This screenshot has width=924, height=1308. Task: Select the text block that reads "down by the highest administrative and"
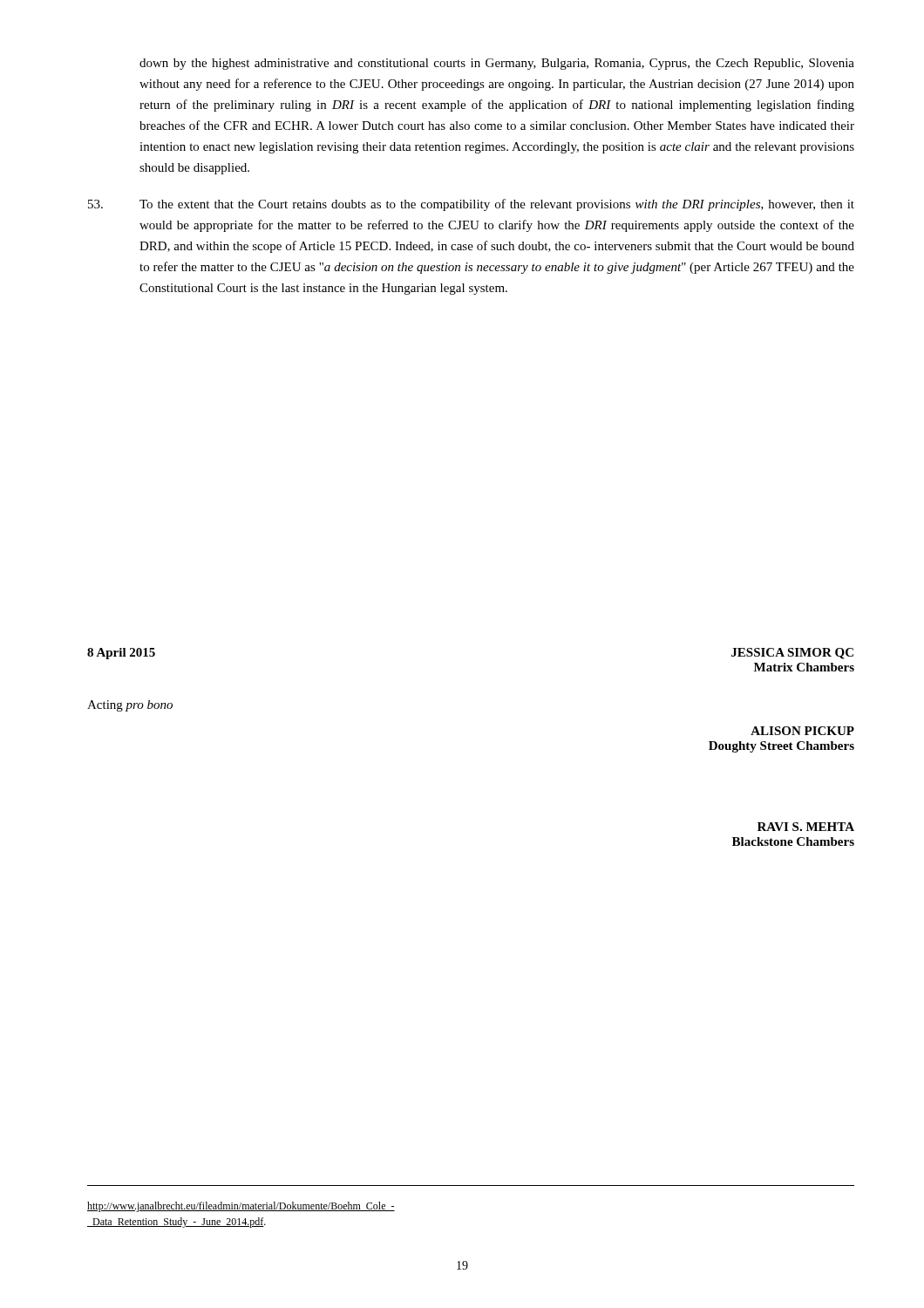(x=497, y=115)
